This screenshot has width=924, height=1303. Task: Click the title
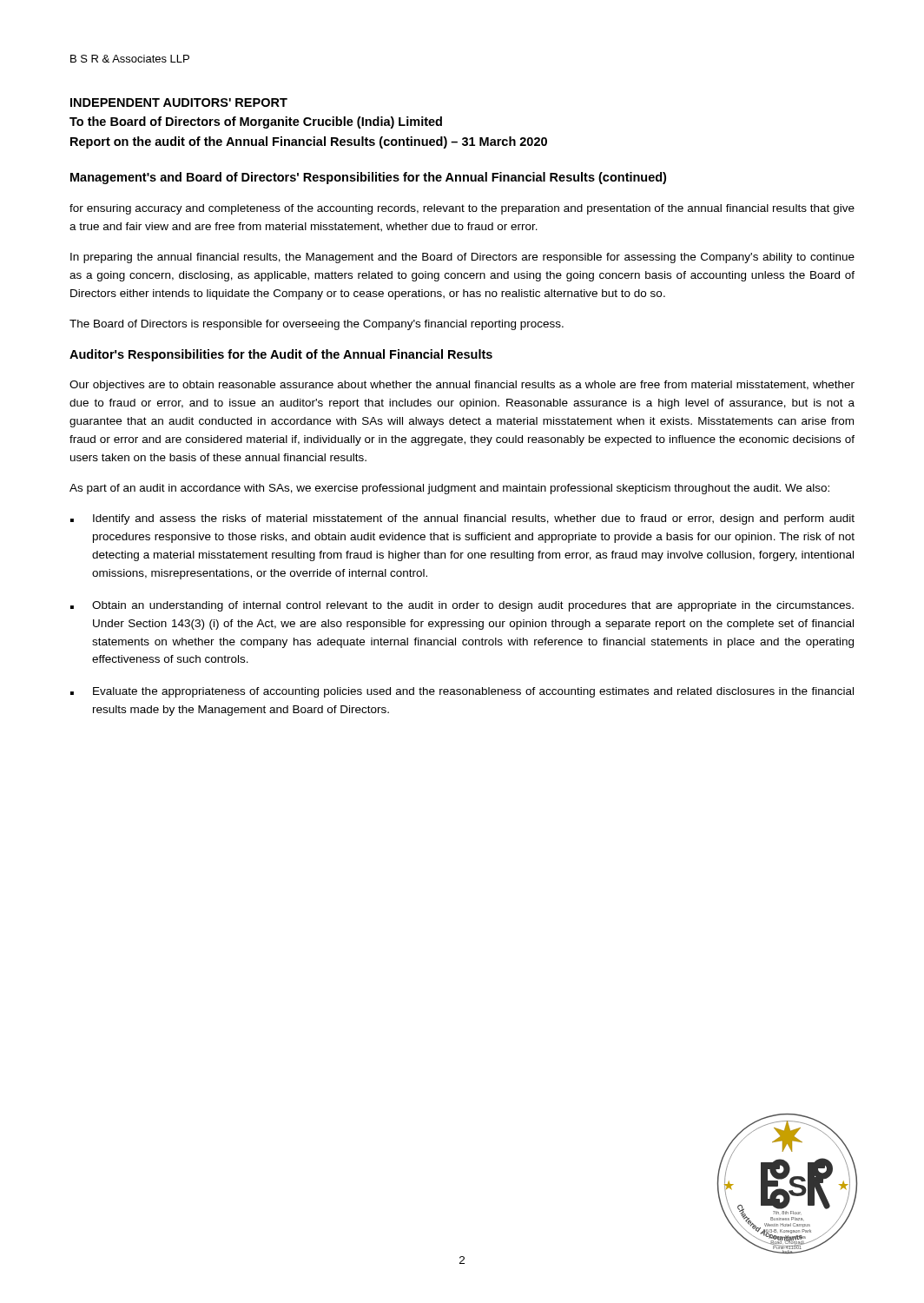(x=309, y=122)
